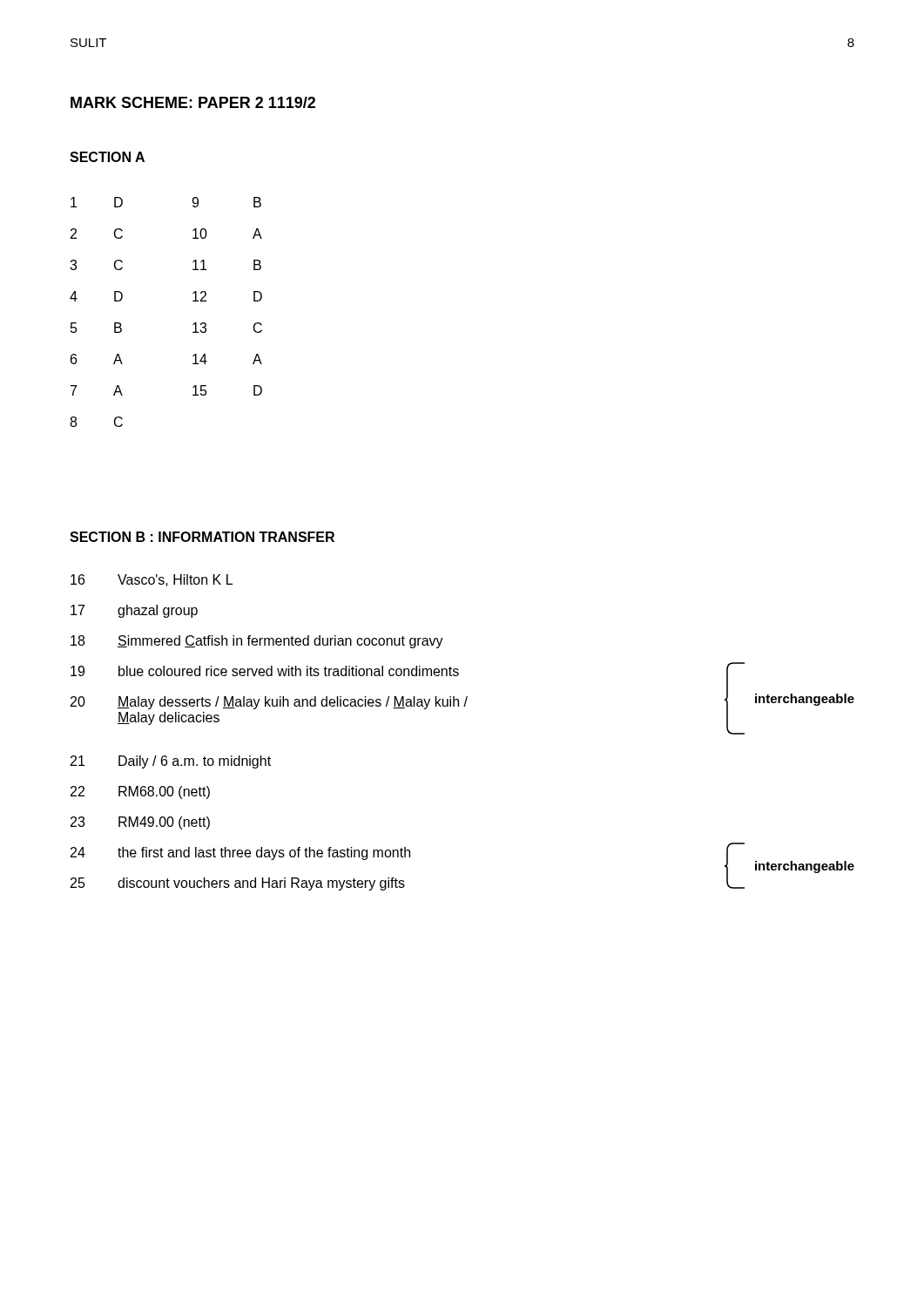
Task: Locate the block of text that opens with "18 Simmered Catfish in fermented"
Action: coord(256,641)
